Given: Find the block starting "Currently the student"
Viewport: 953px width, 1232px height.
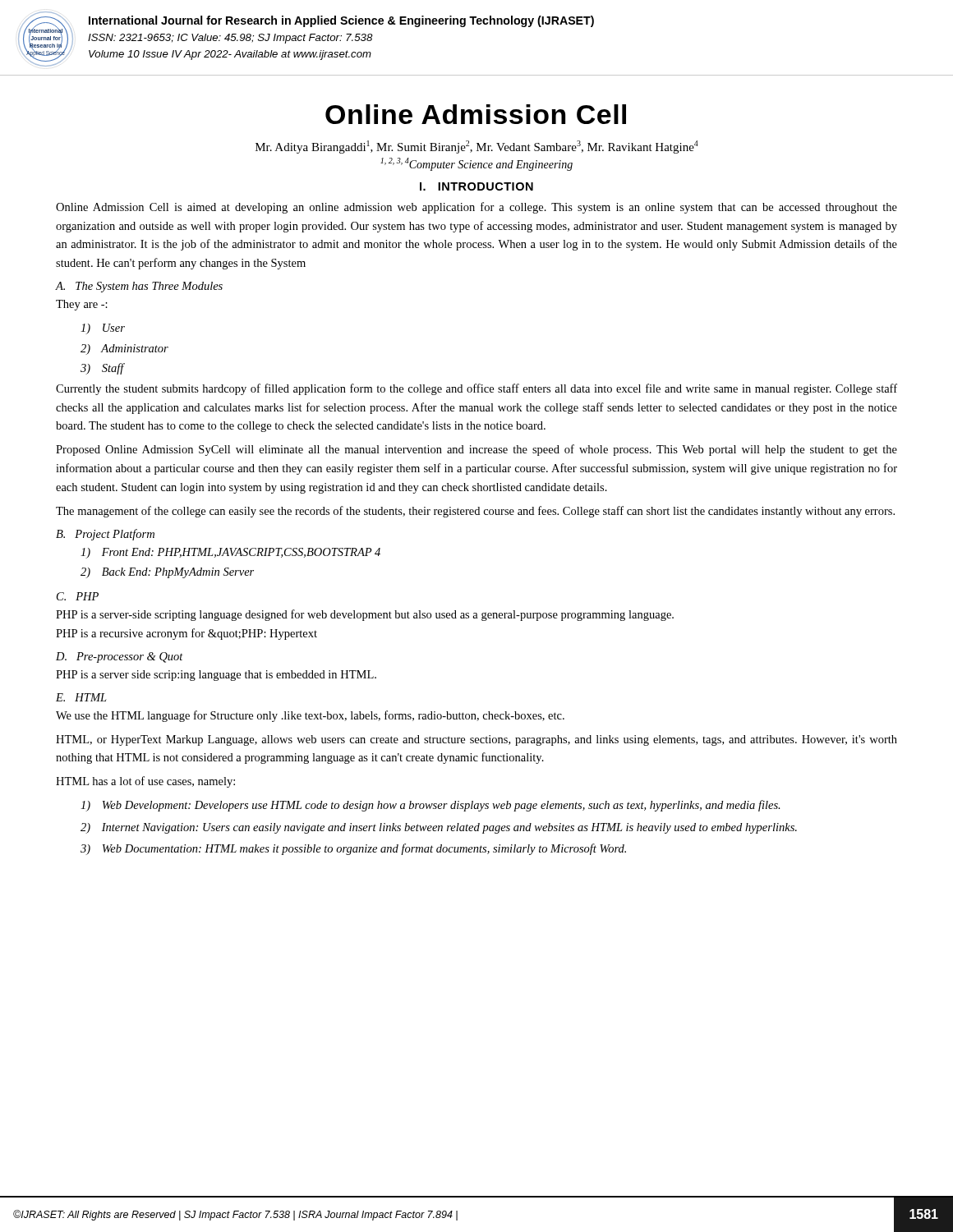Looking at the screenshot, I should pos(476,407).
